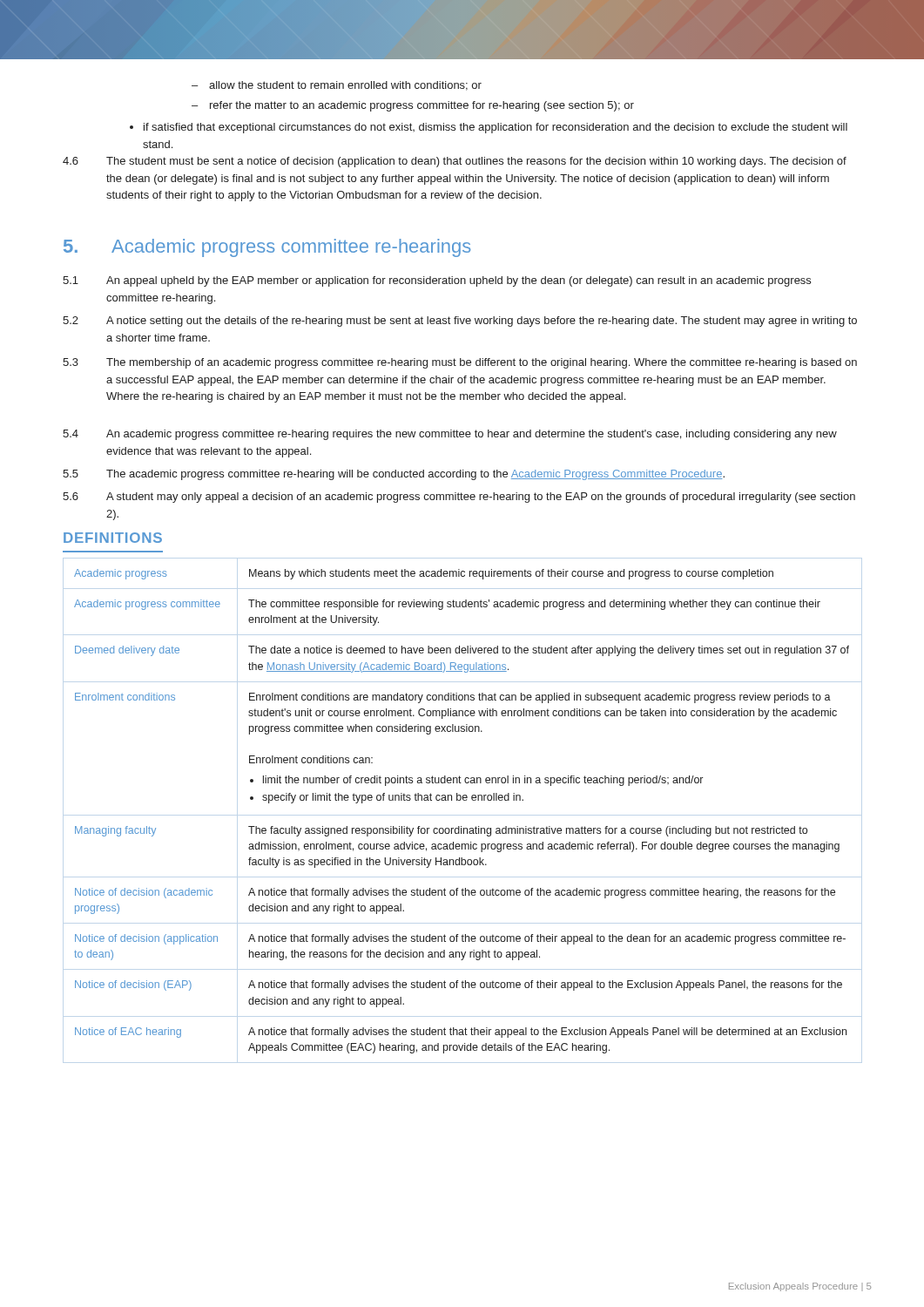Image resolution: width=924 pixels, height=1307 pixels.
Task: Navigate to the text block starting "A student may"
Action: [x=481, y=505]
